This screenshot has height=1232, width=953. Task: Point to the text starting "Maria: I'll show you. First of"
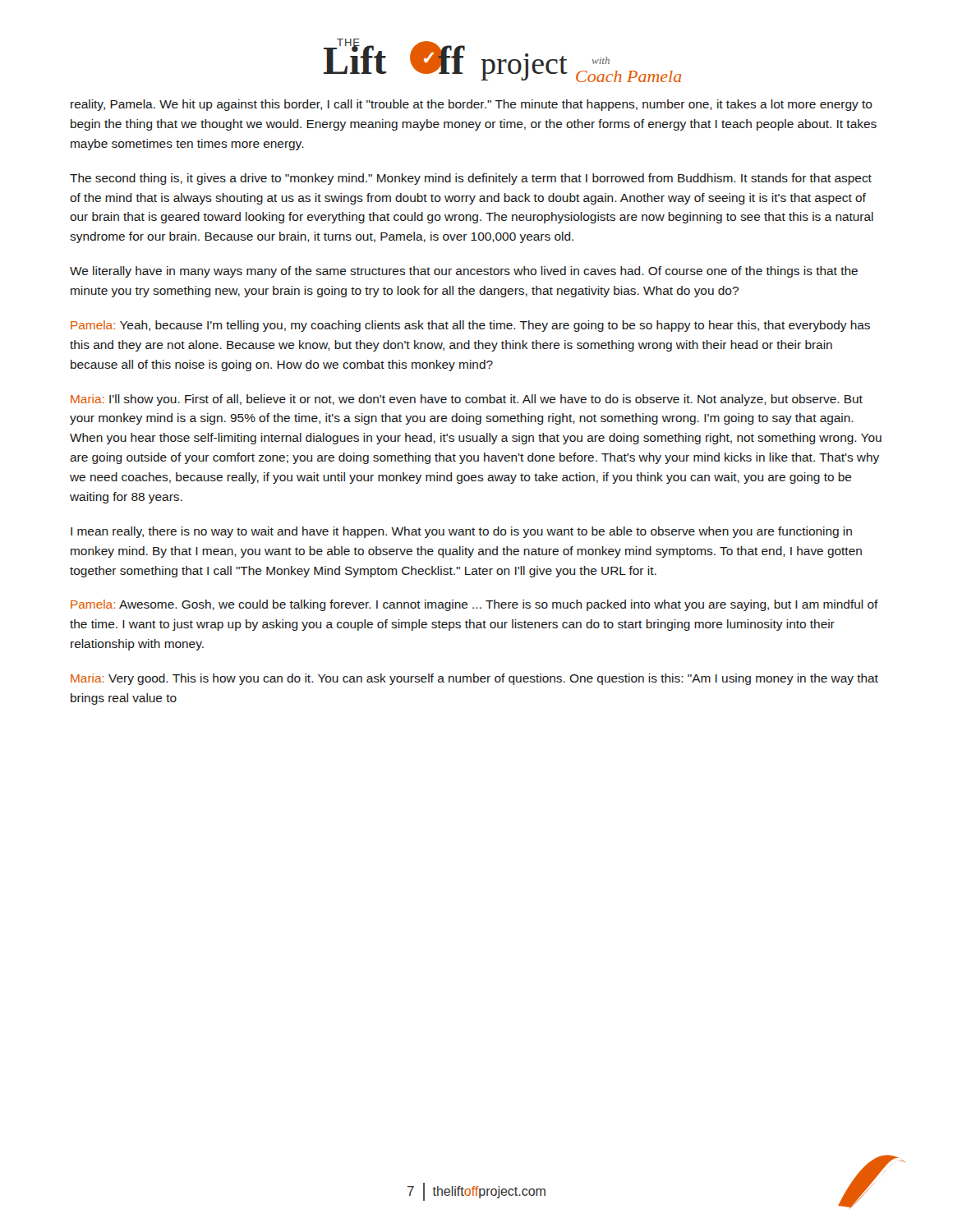pyautogui.click(x=476, y=448)
